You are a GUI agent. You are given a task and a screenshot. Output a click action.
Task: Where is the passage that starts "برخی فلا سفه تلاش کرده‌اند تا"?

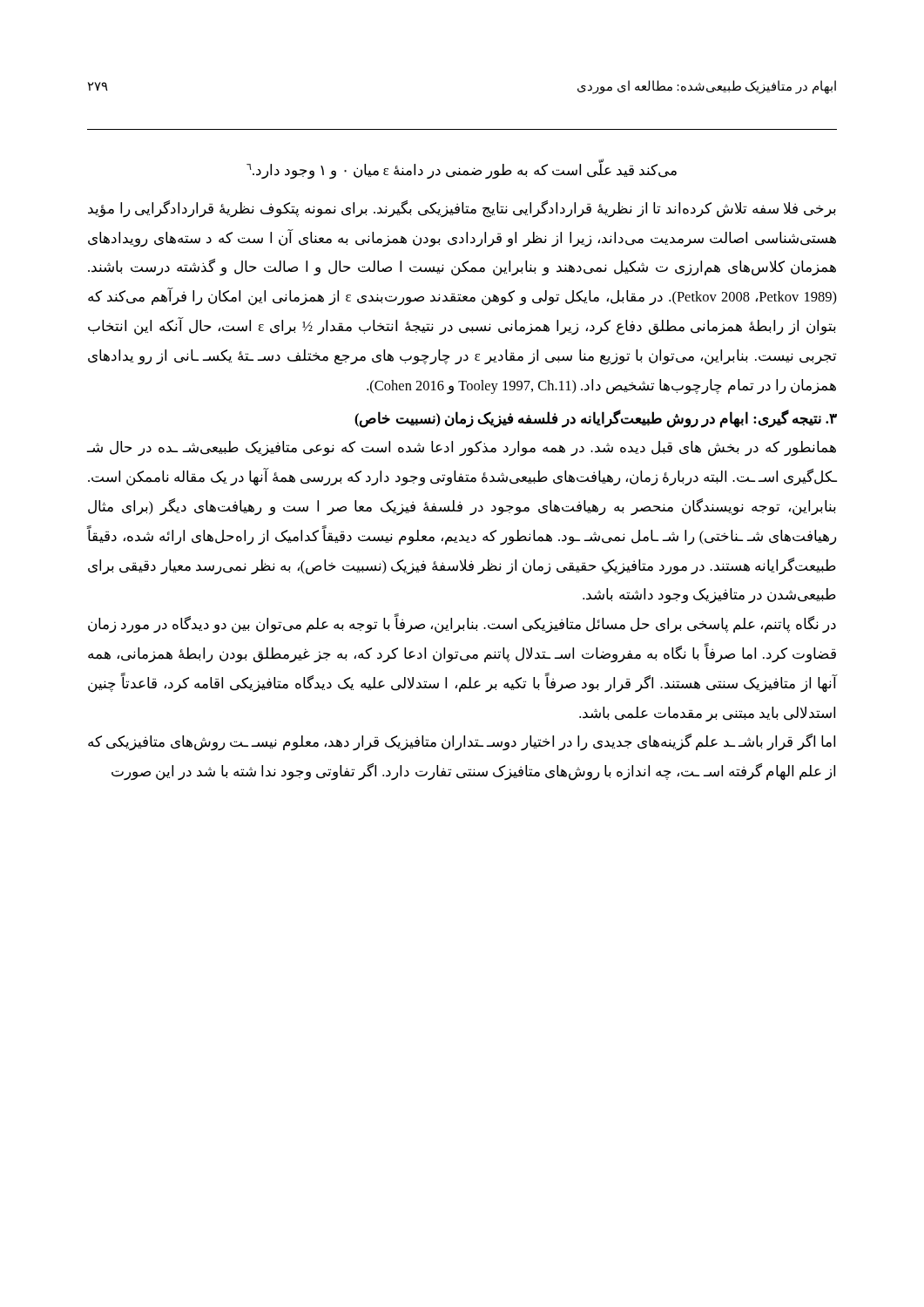(x=462, y=297)
